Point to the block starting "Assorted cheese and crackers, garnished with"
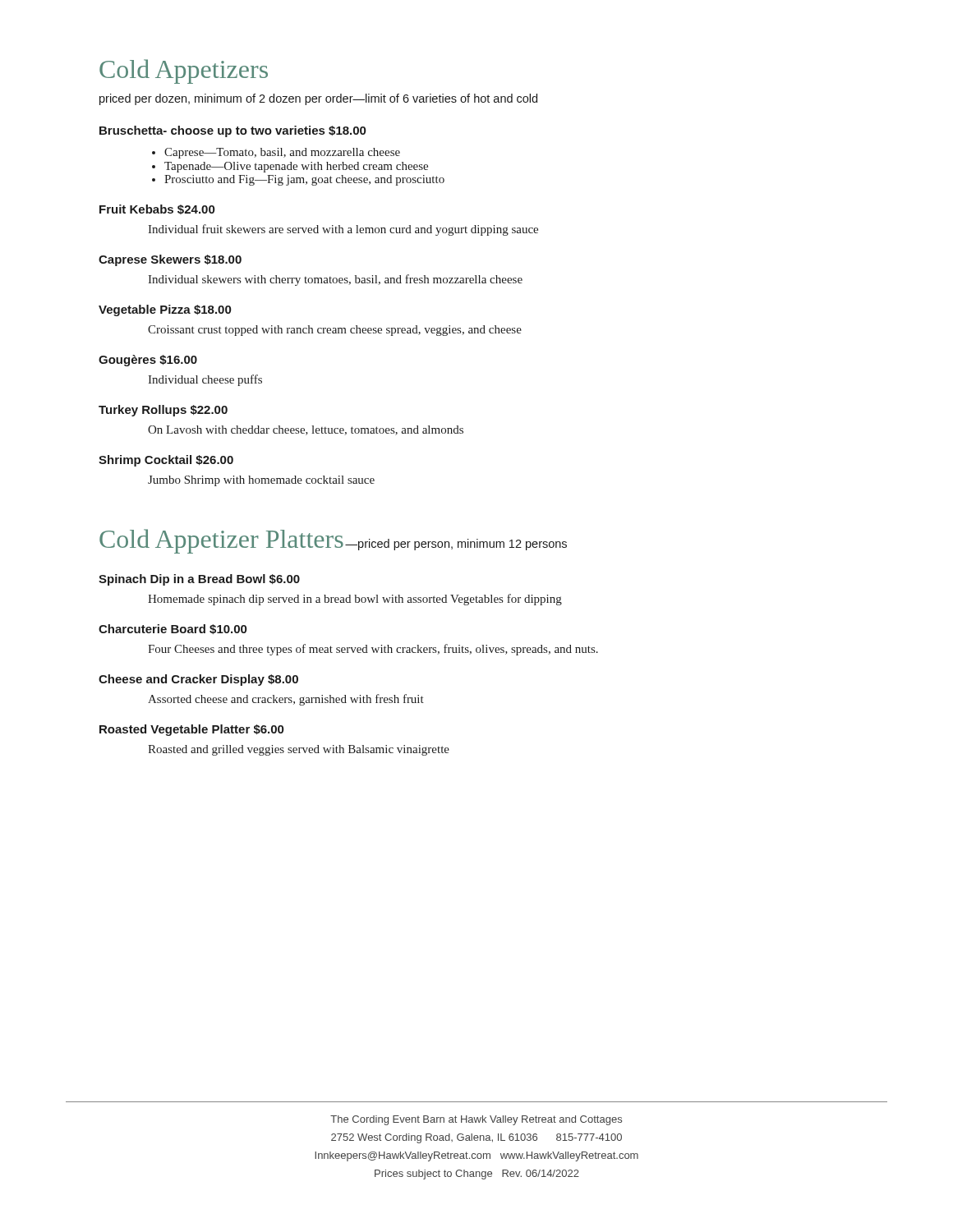 pyautogui.click(x=286, y=699)
